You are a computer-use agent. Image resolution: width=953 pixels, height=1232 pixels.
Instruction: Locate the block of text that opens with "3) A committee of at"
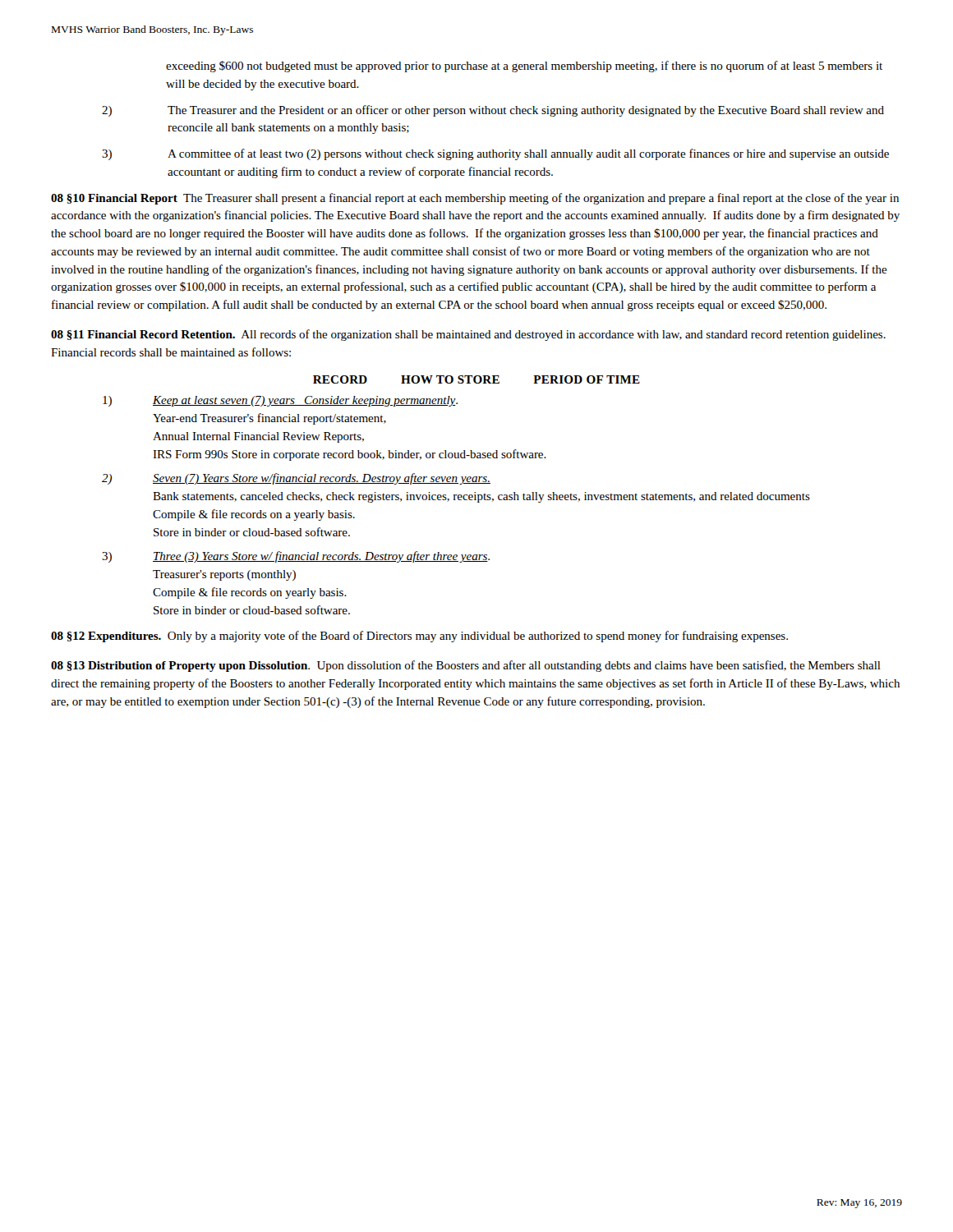click(476, 163)
